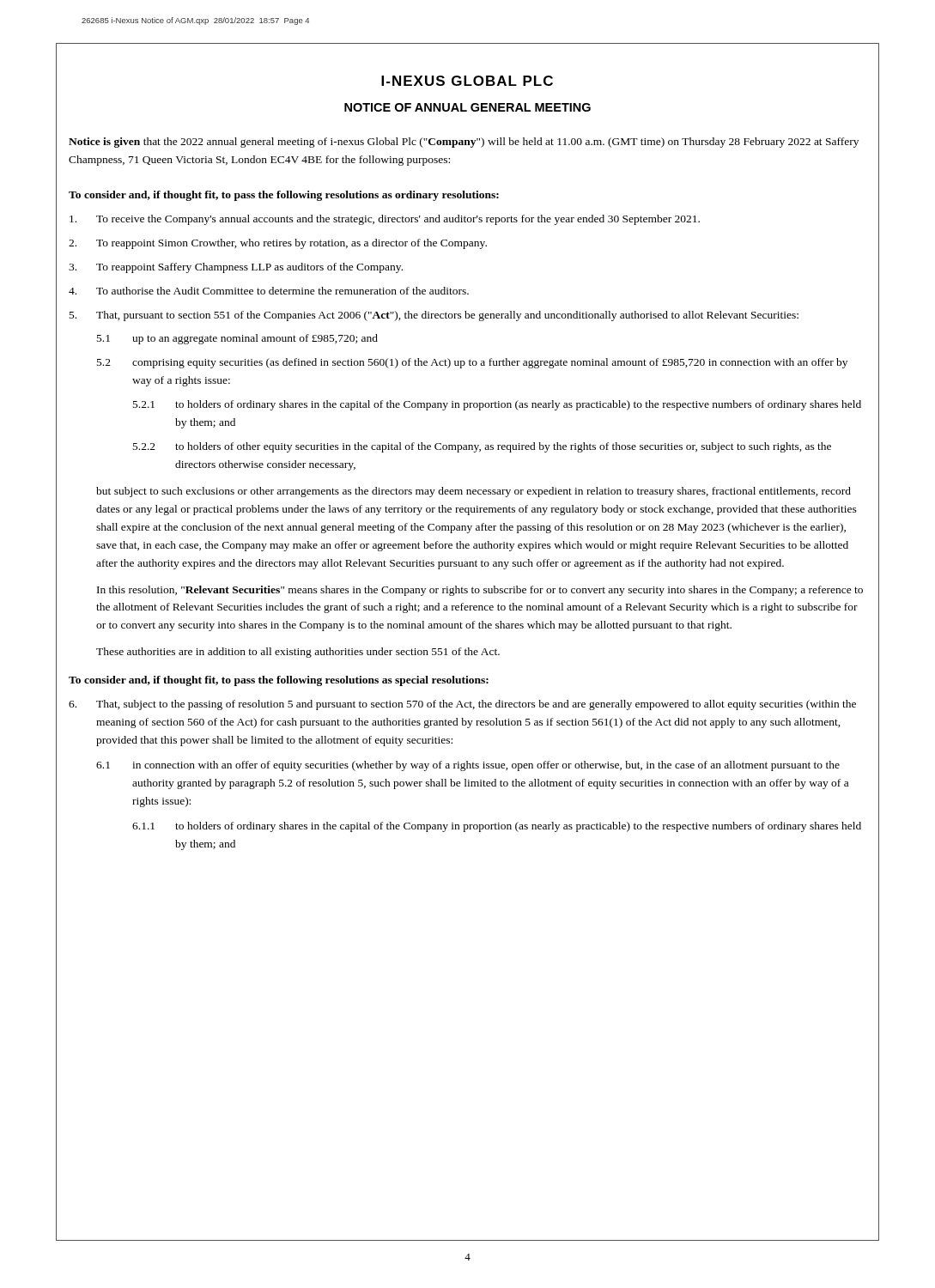Click on the text block containing "In this resolution, "Relevant Securities" means shares"
The height and width of the screenshot is (1288, 935).
(480, 607)
